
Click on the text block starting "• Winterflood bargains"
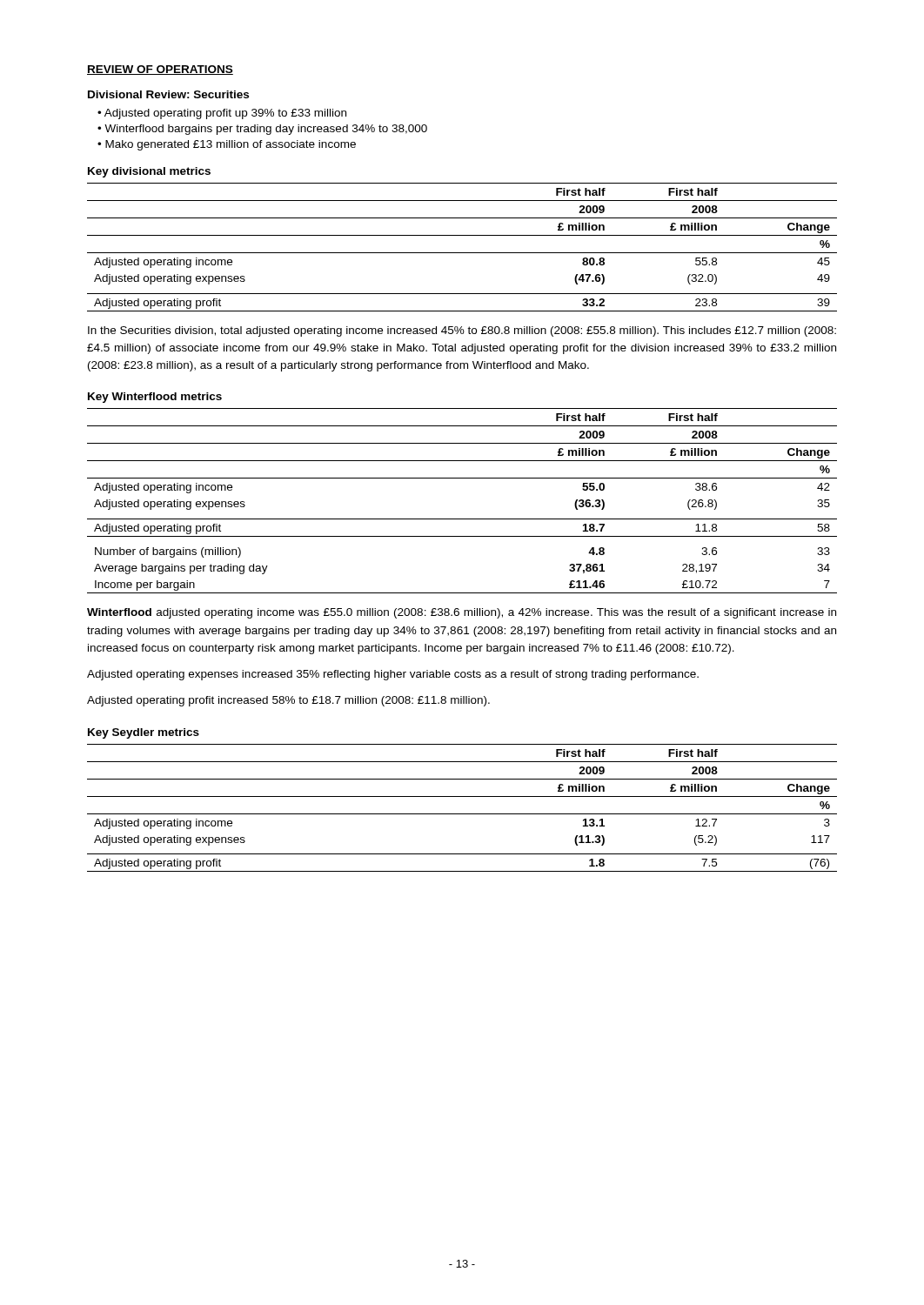coord(262,128)
